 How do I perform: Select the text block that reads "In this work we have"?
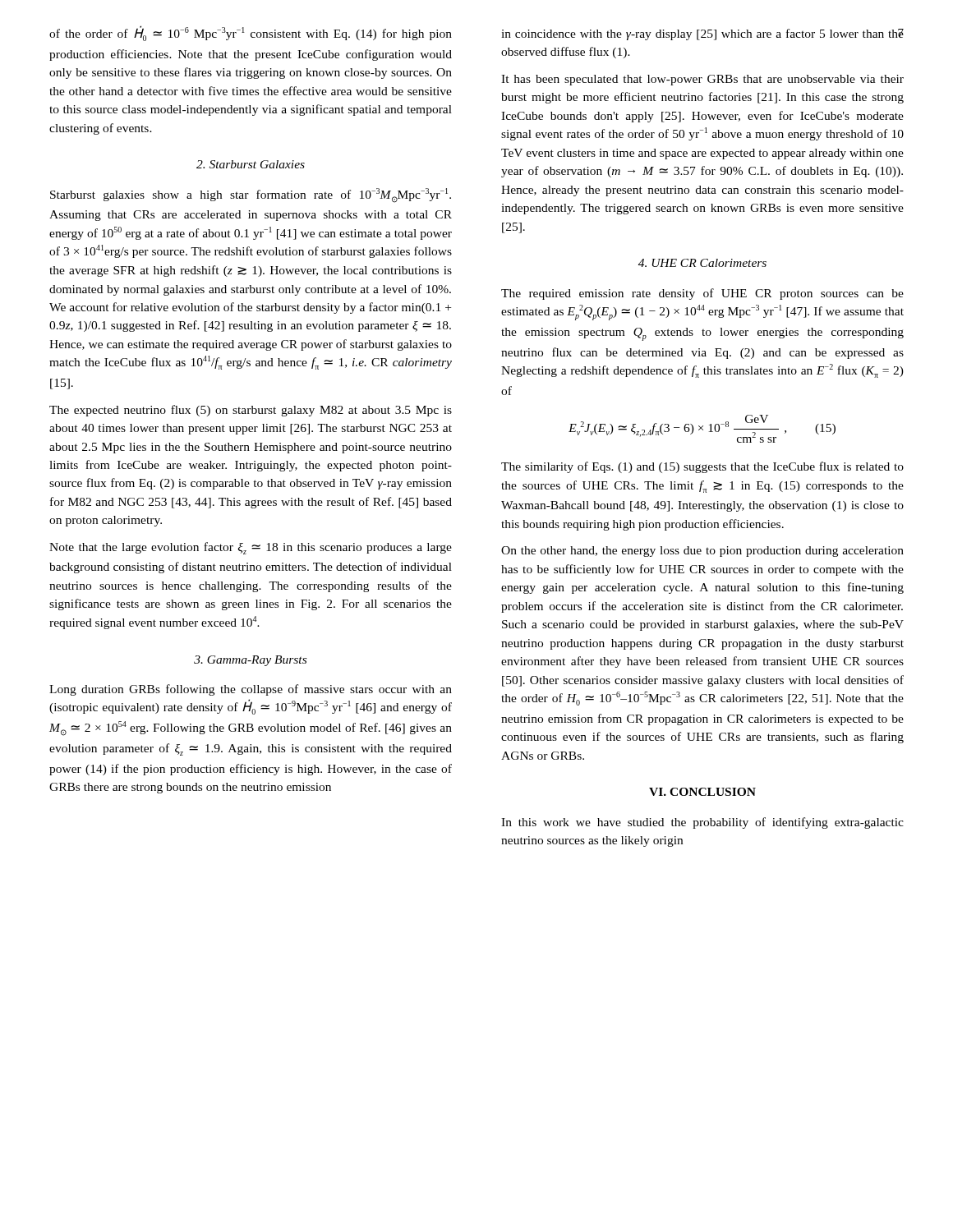702,831
